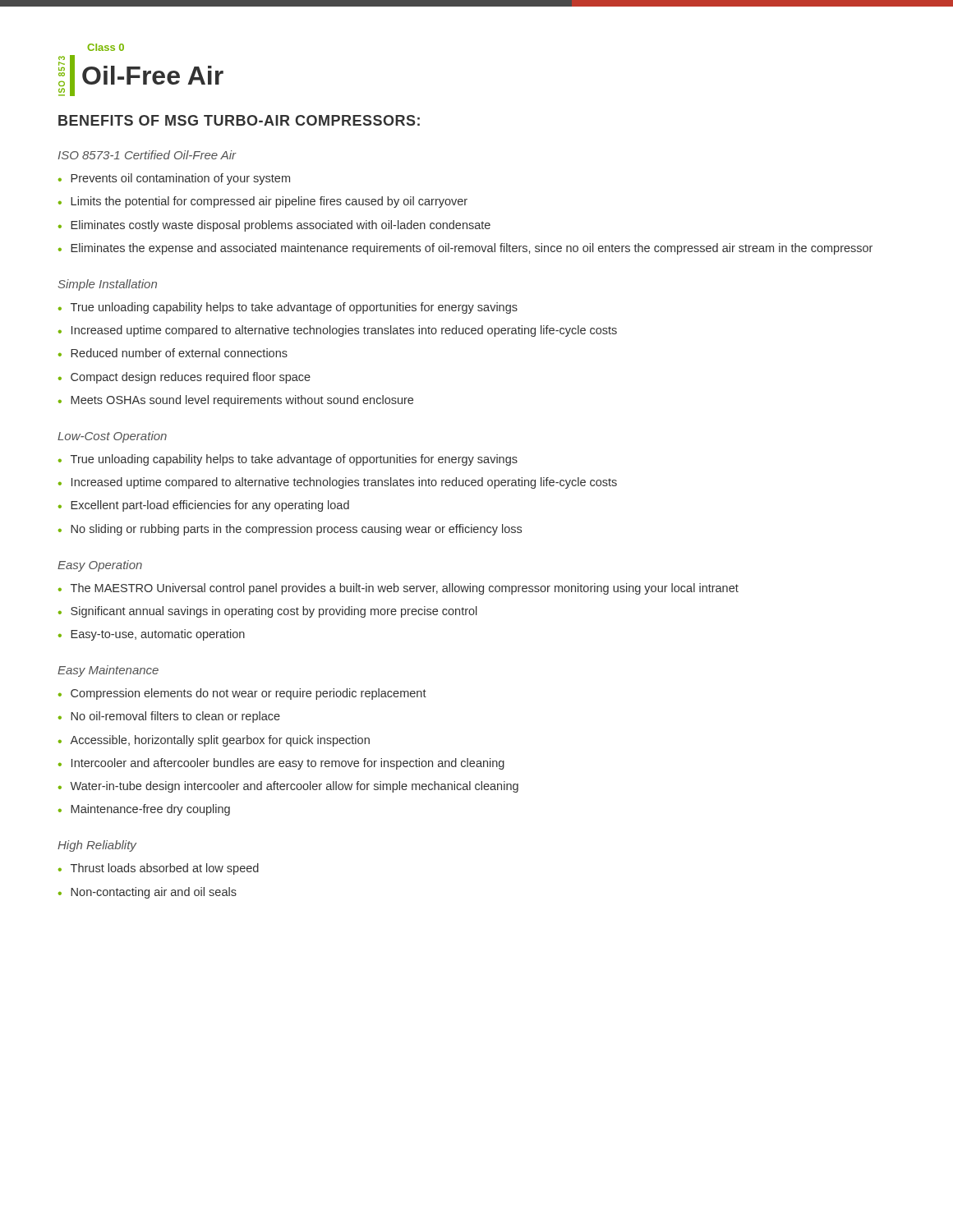Click where it says "•Easy-to-use, automatic operation"
The height and width of the screenshot is (1232, 953).
point(152,635)
